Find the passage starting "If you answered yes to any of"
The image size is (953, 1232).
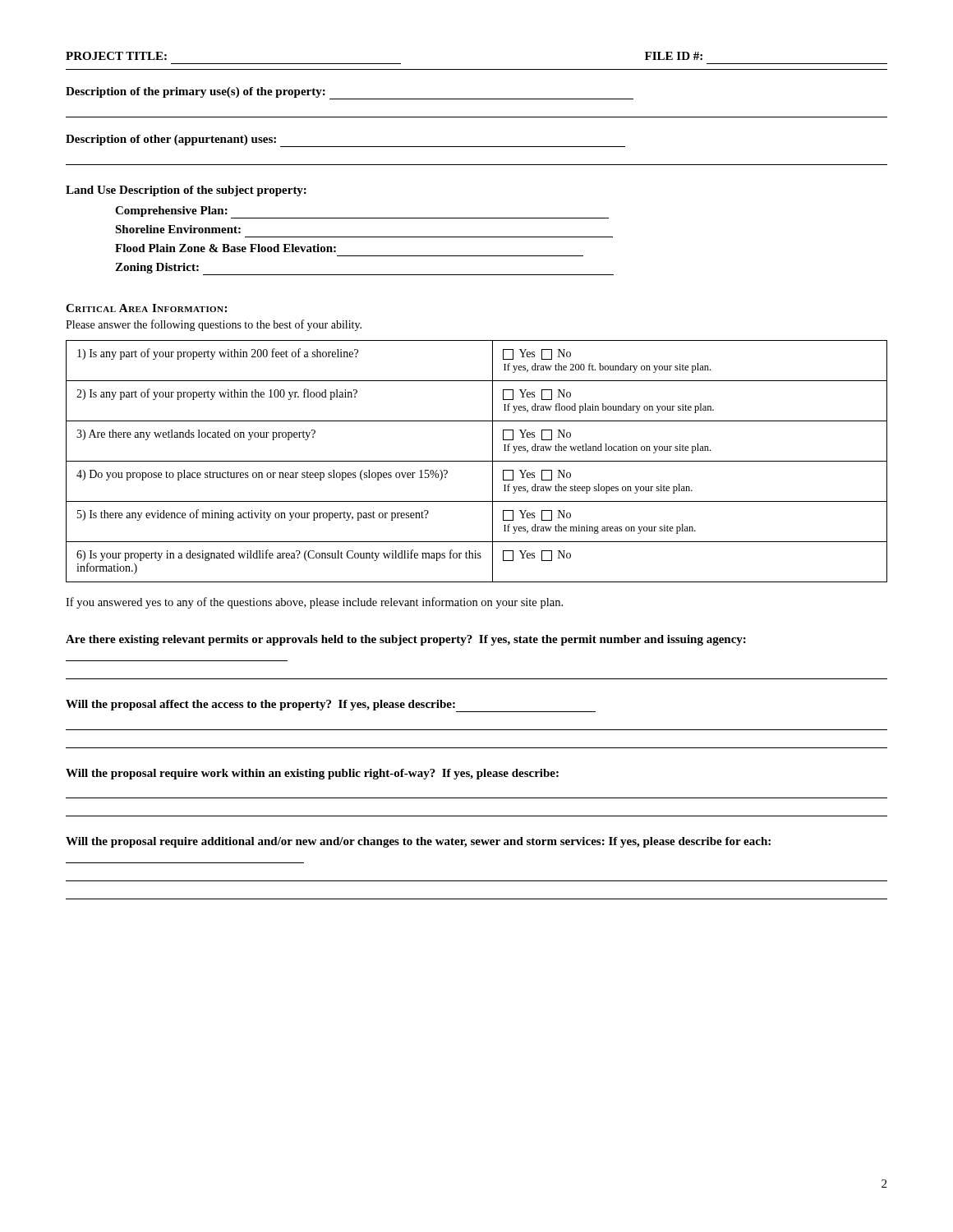(315, 602)
